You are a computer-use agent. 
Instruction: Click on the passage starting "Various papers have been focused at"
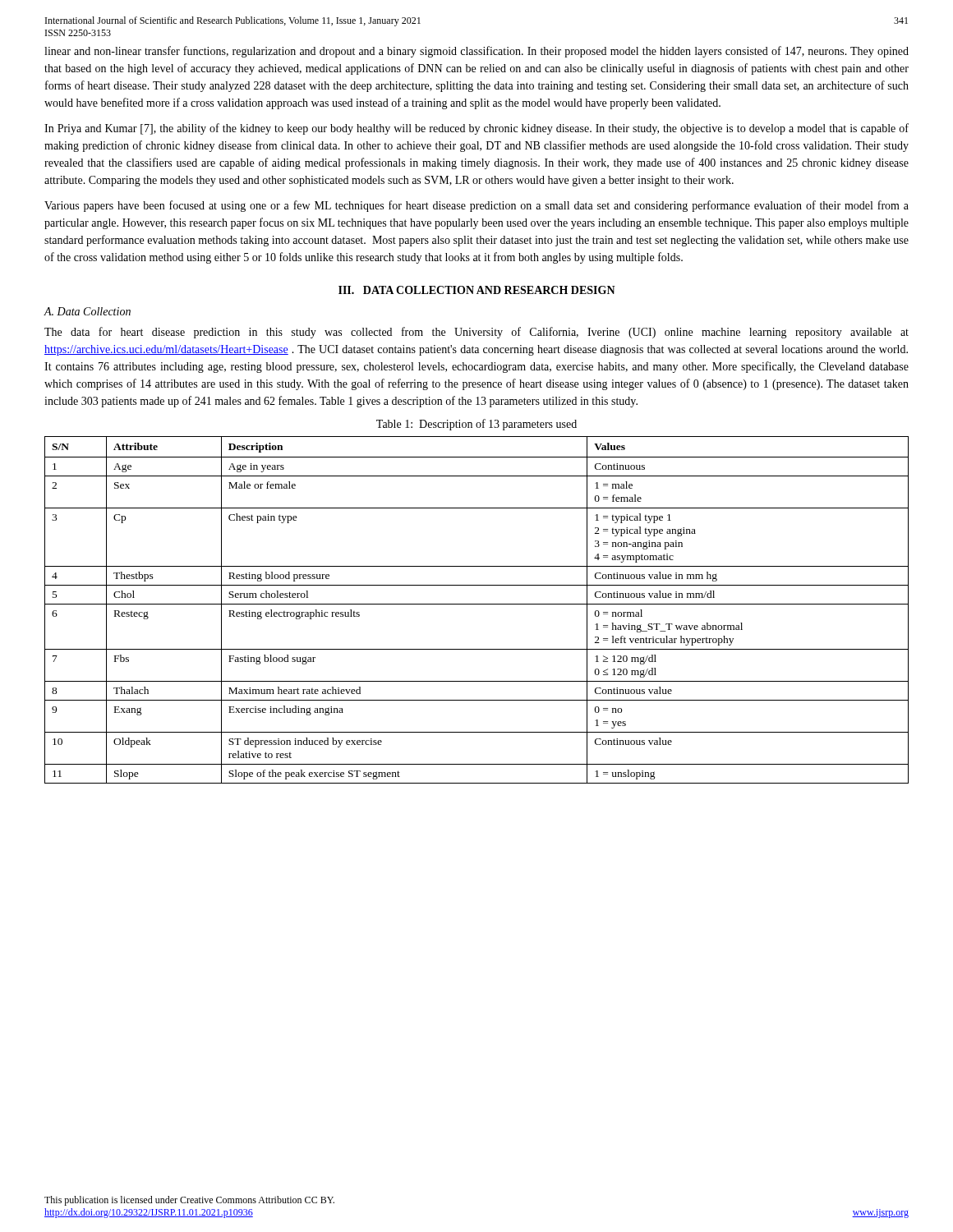point(476,232)
